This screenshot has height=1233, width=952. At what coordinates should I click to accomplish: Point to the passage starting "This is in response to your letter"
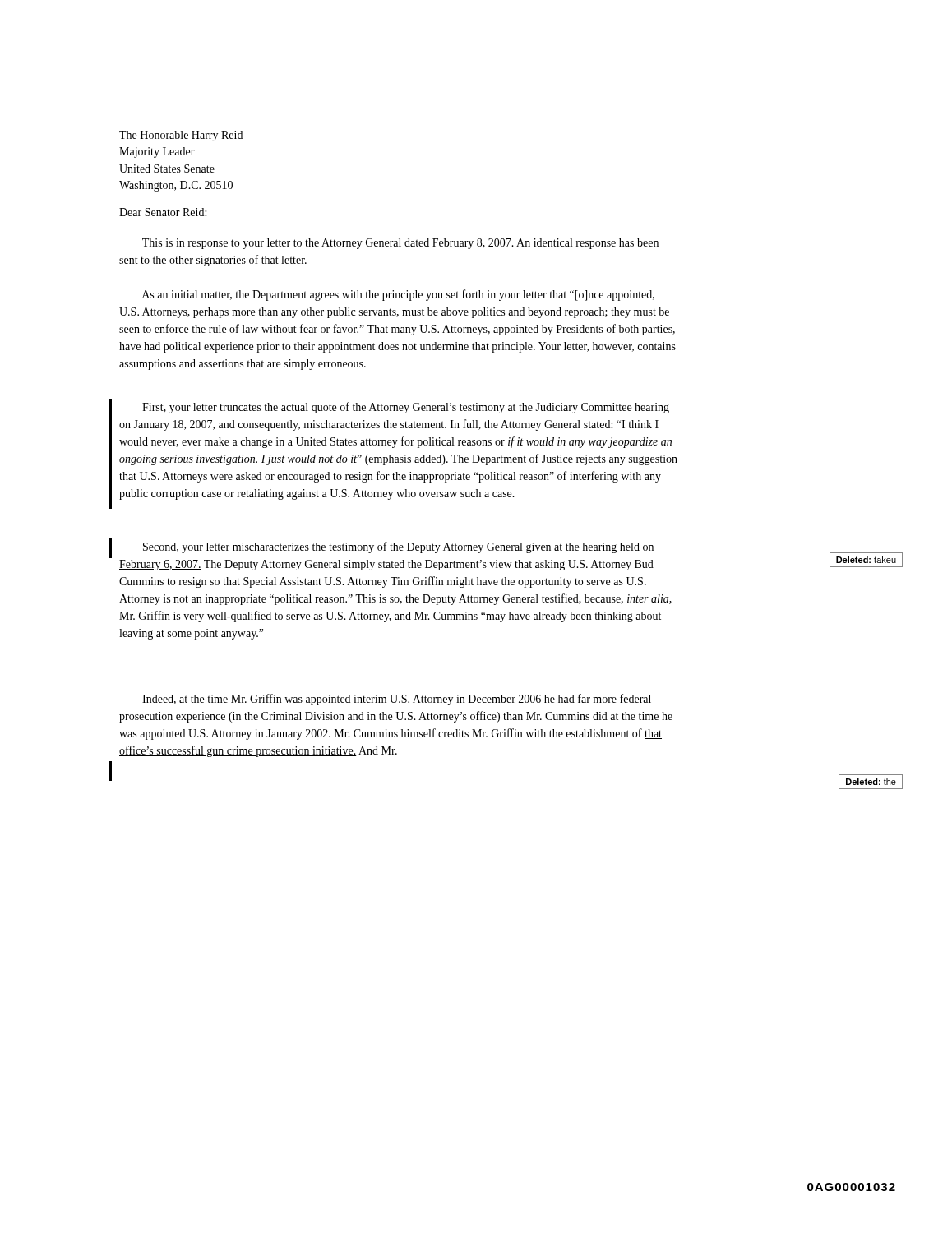point(389,252)
